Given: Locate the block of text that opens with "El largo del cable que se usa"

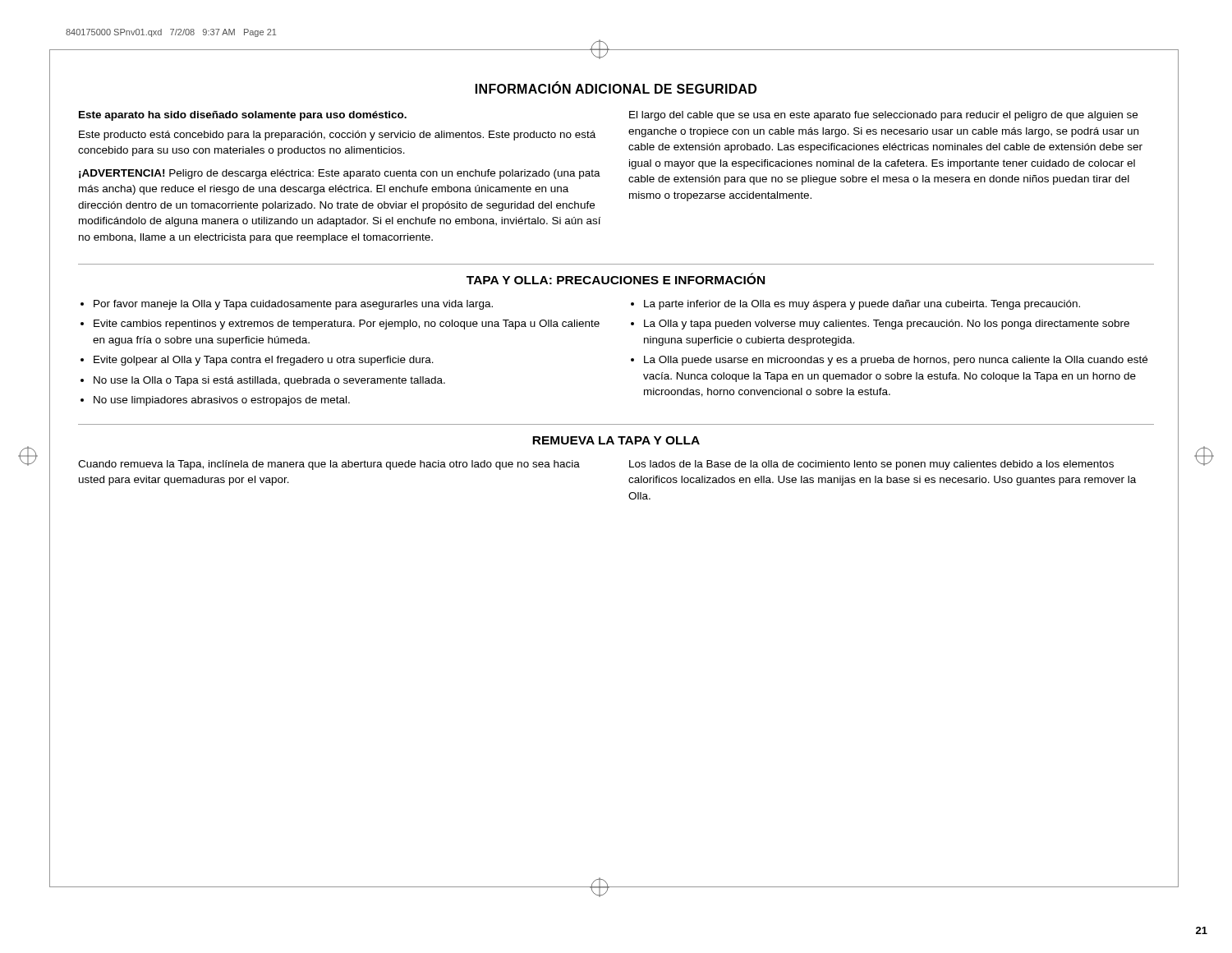Looking at the screenshot, I should [891, 155].
